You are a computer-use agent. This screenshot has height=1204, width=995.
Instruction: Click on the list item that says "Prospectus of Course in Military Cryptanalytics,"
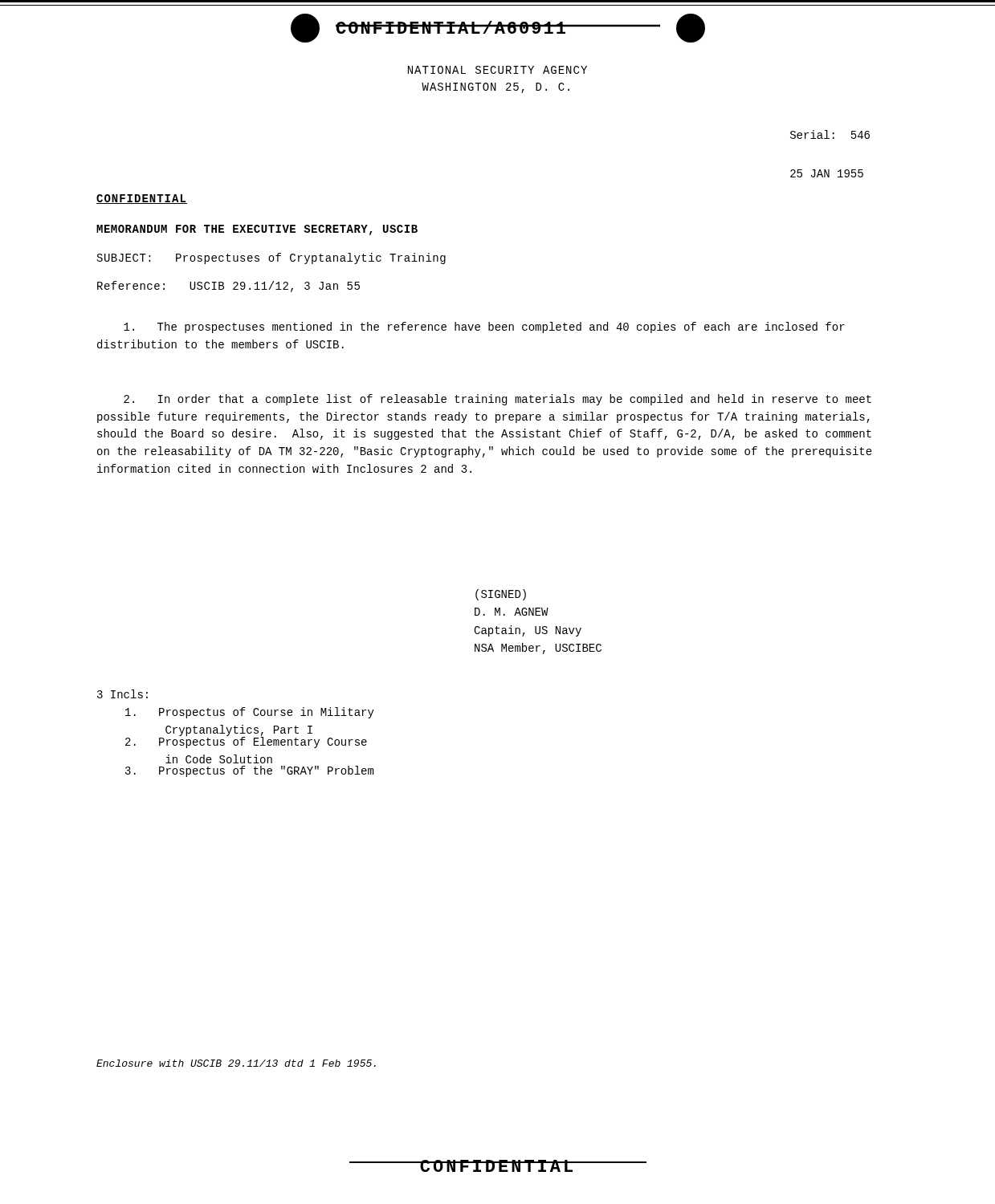tap(249, 721)
